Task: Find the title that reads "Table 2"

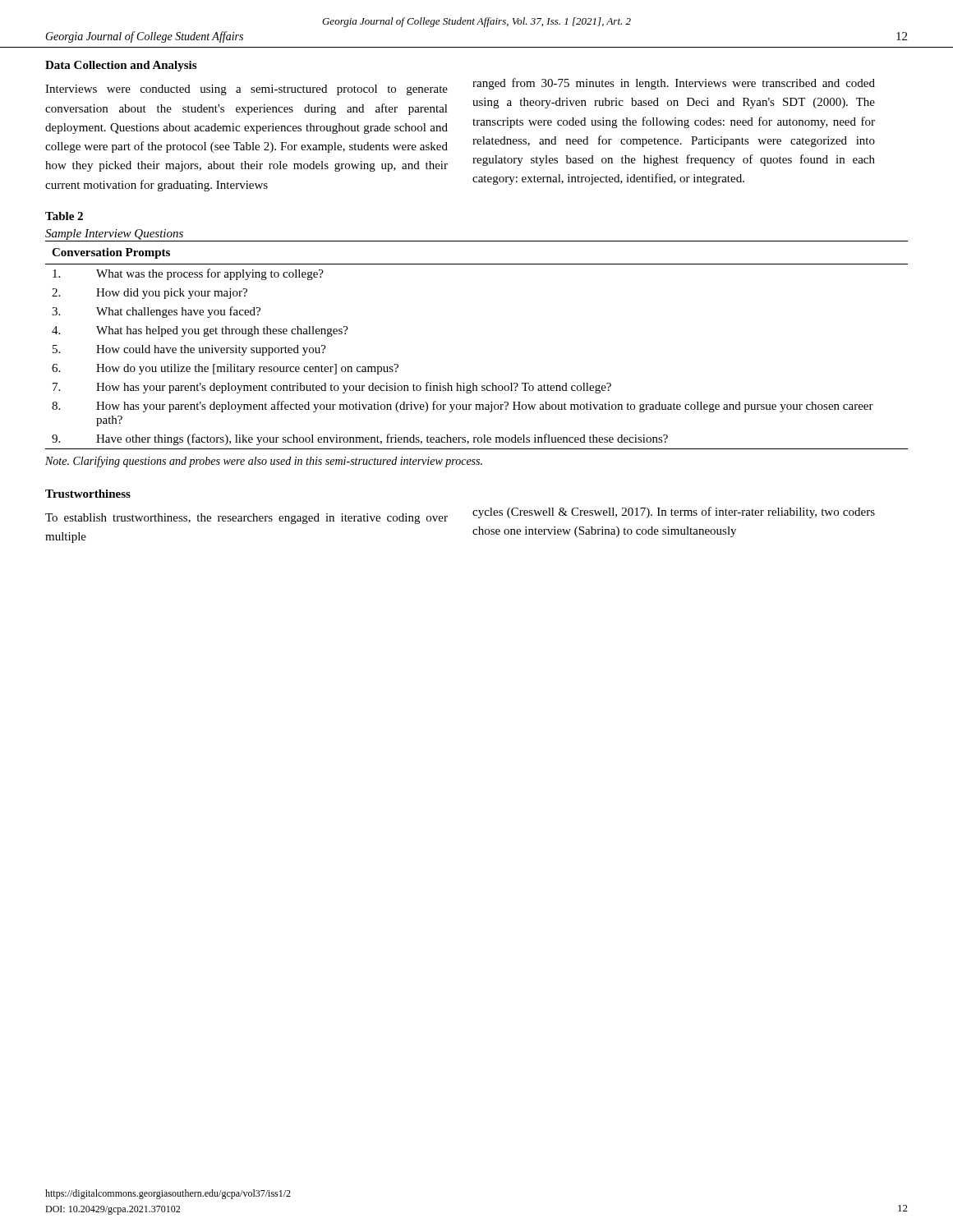Action: pyautogui.click(x=64, y=216)
